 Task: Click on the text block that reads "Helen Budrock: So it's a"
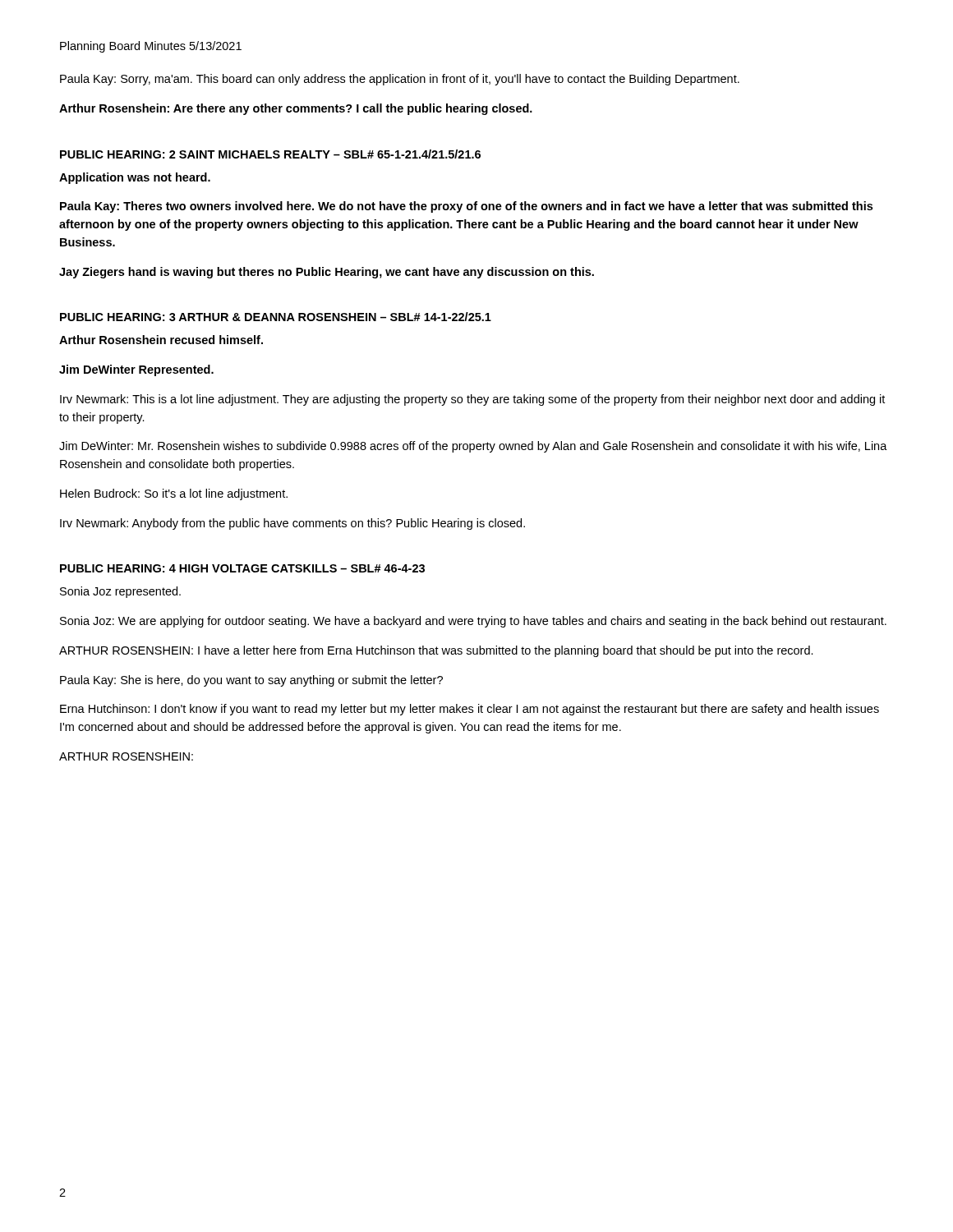click(174, 493)
